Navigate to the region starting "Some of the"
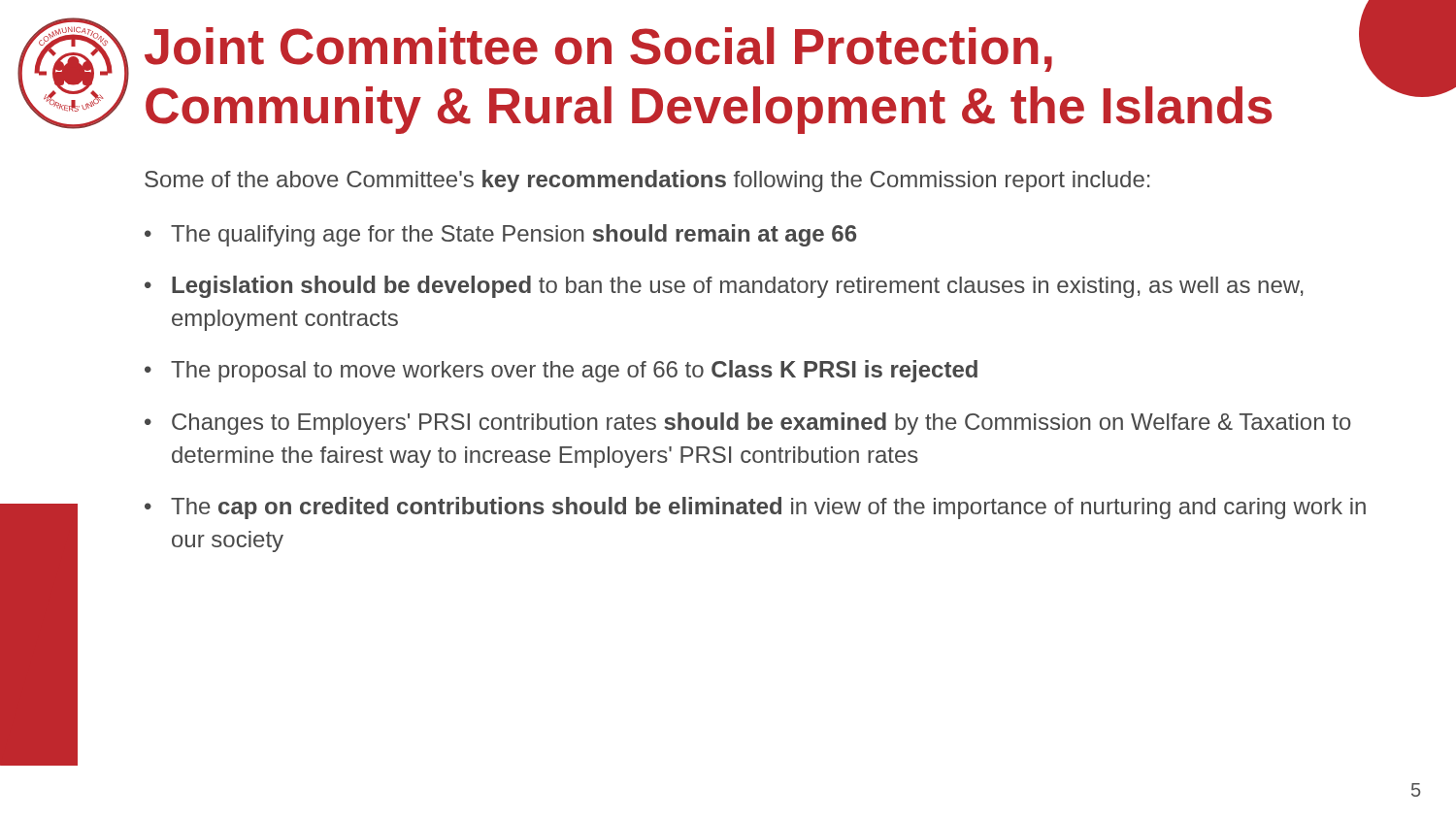The image size is (1456, 819). 648,179
